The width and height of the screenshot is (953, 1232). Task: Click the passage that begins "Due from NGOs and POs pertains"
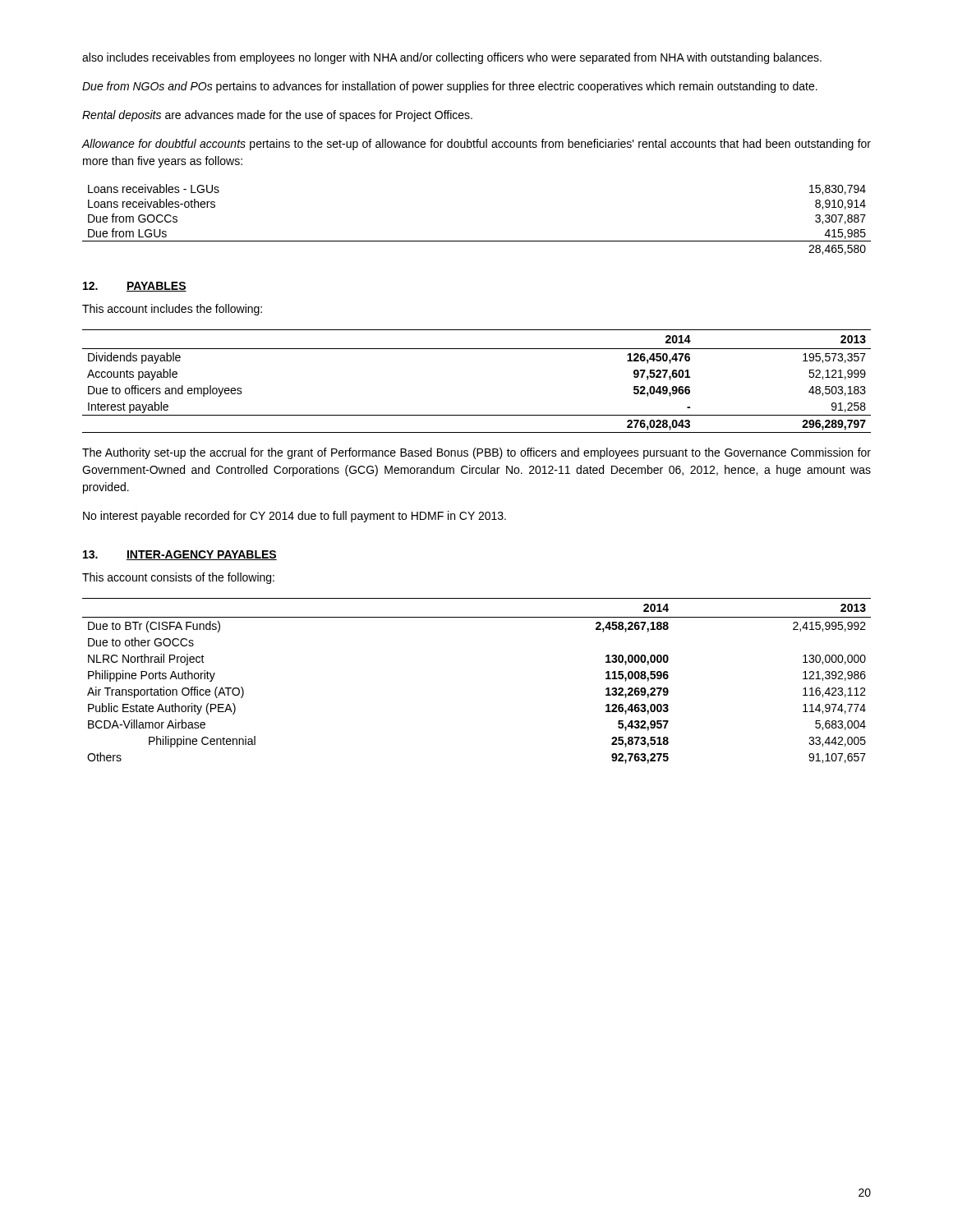pos(450,86)
